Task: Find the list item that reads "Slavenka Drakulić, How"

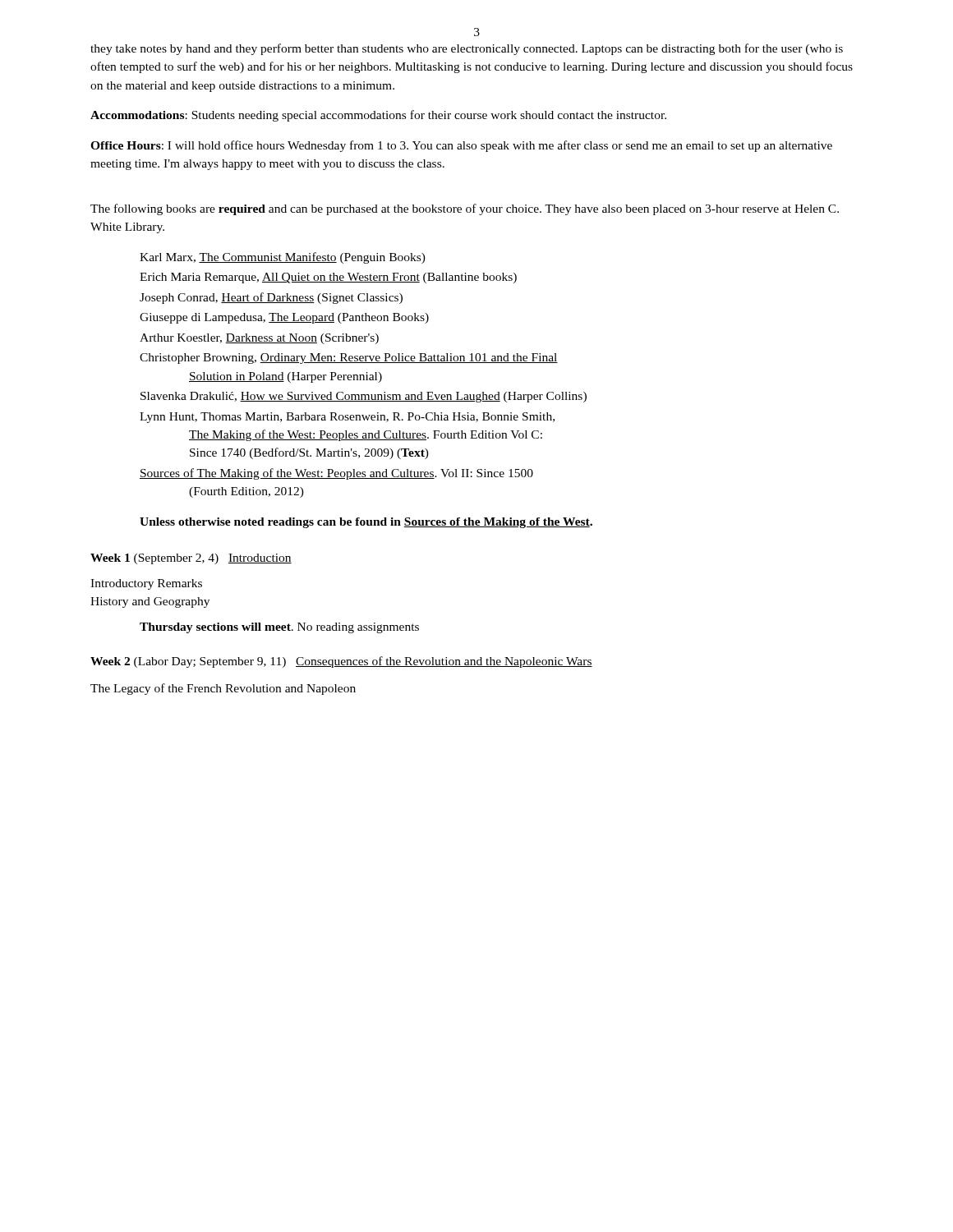Action: coord(363,396)
